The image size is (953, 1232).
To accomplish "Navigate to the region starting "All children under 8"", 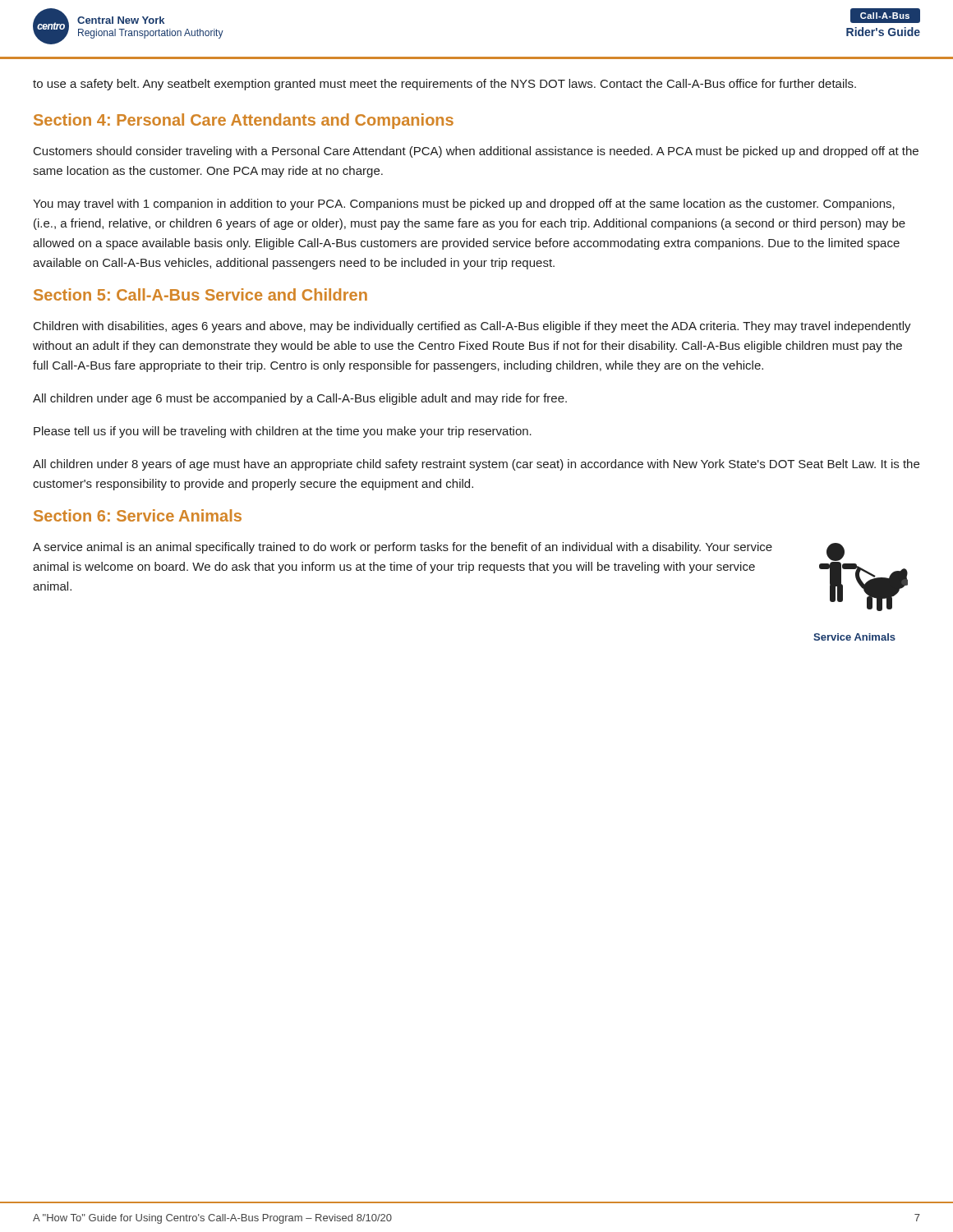I will [476, 474].
